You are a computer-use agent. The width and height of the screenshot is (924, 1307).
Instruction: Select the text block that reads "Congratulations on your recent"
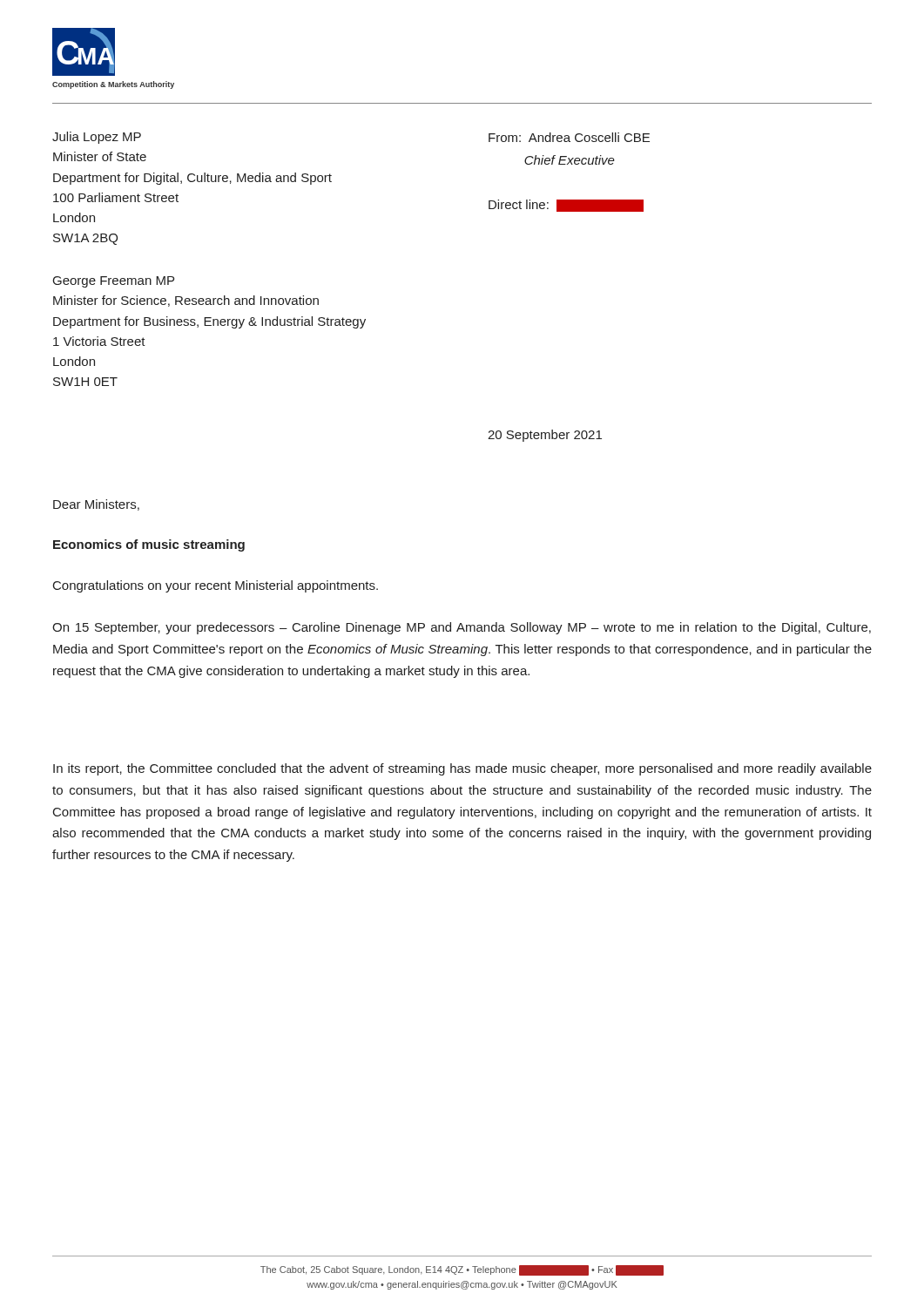[216, 585]
